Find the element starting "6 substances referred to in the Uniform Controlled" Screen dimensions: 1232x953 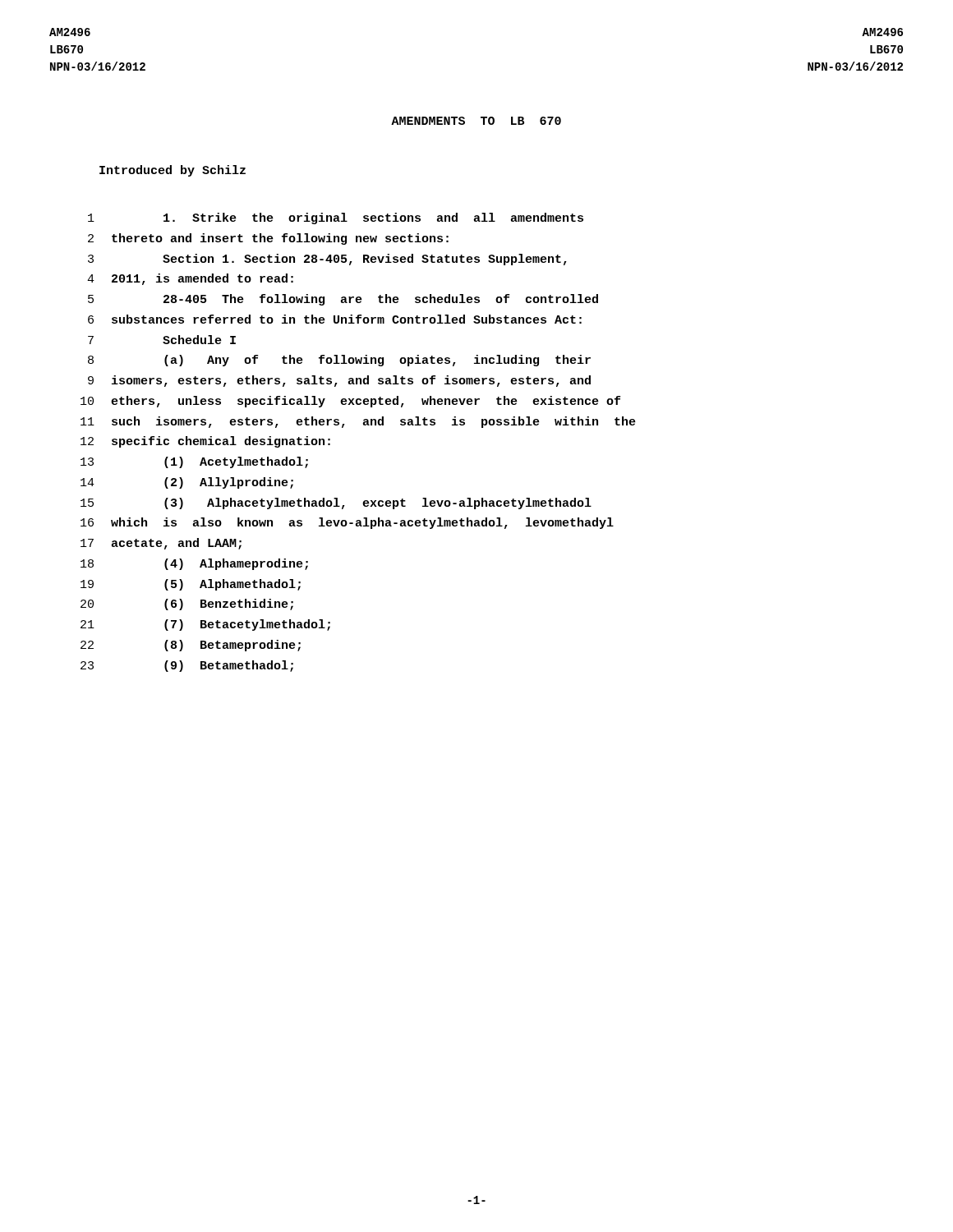(476, 321)
